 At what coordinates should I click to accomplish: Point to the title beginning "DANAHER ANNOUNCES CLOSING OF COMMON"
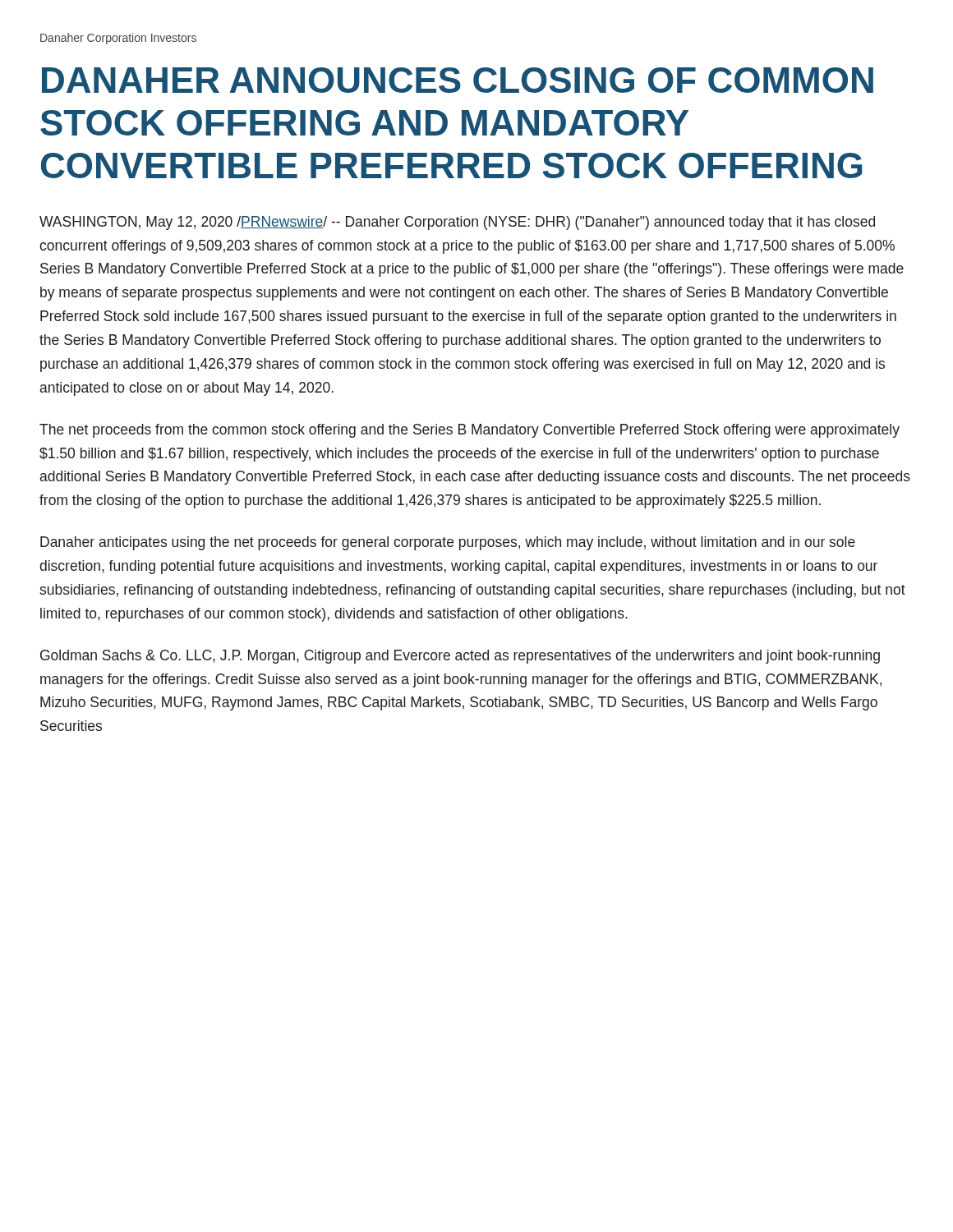pyautogui.click(x=476, y=123)
